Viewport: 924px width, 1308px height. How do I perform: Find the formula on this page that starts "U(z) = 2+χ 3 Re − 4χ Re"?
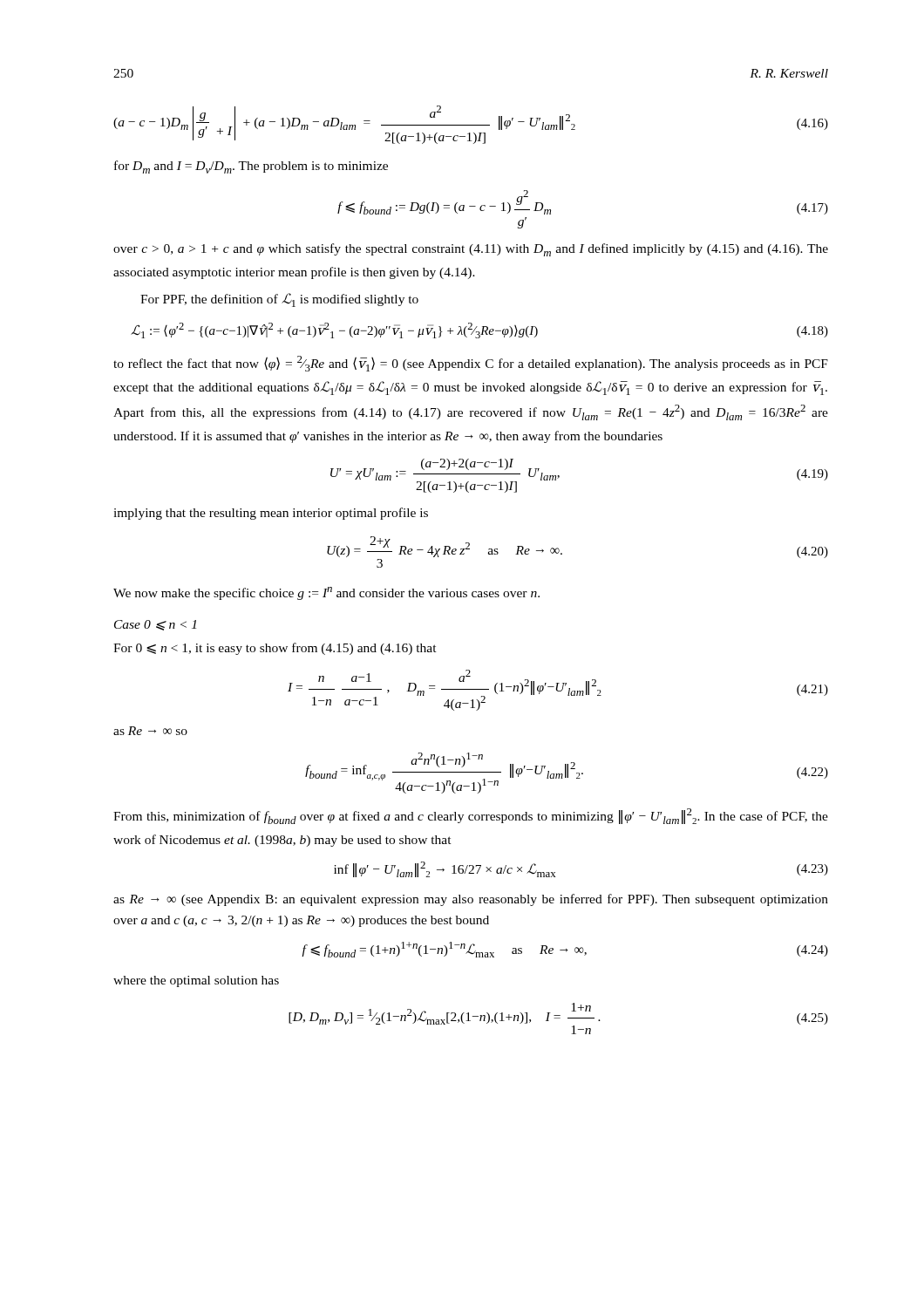click(471, 551)
